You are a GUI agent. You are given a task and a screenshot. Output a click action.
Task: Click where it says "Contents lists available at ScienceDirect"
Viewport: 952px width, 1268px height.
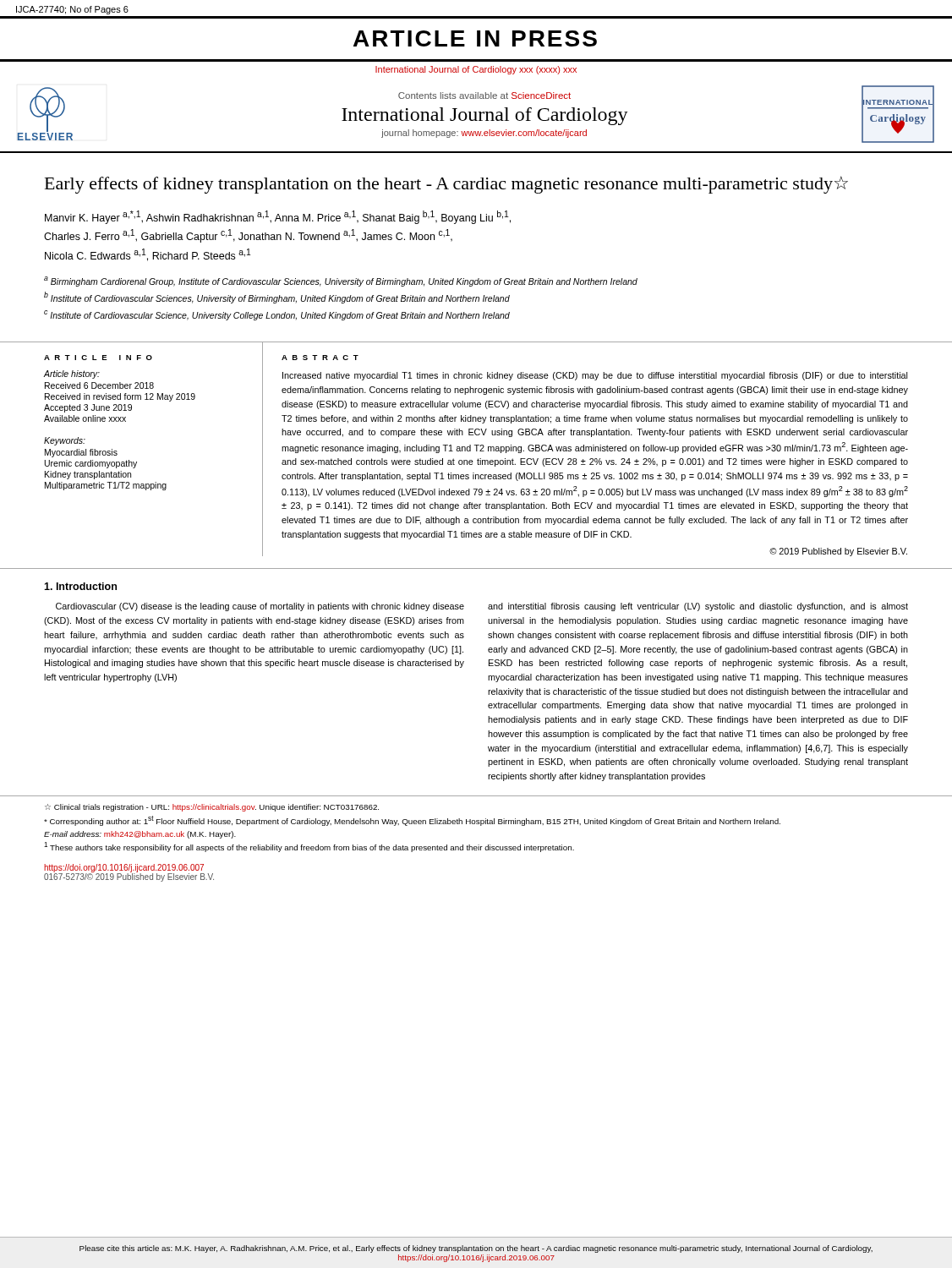[484, 95]
